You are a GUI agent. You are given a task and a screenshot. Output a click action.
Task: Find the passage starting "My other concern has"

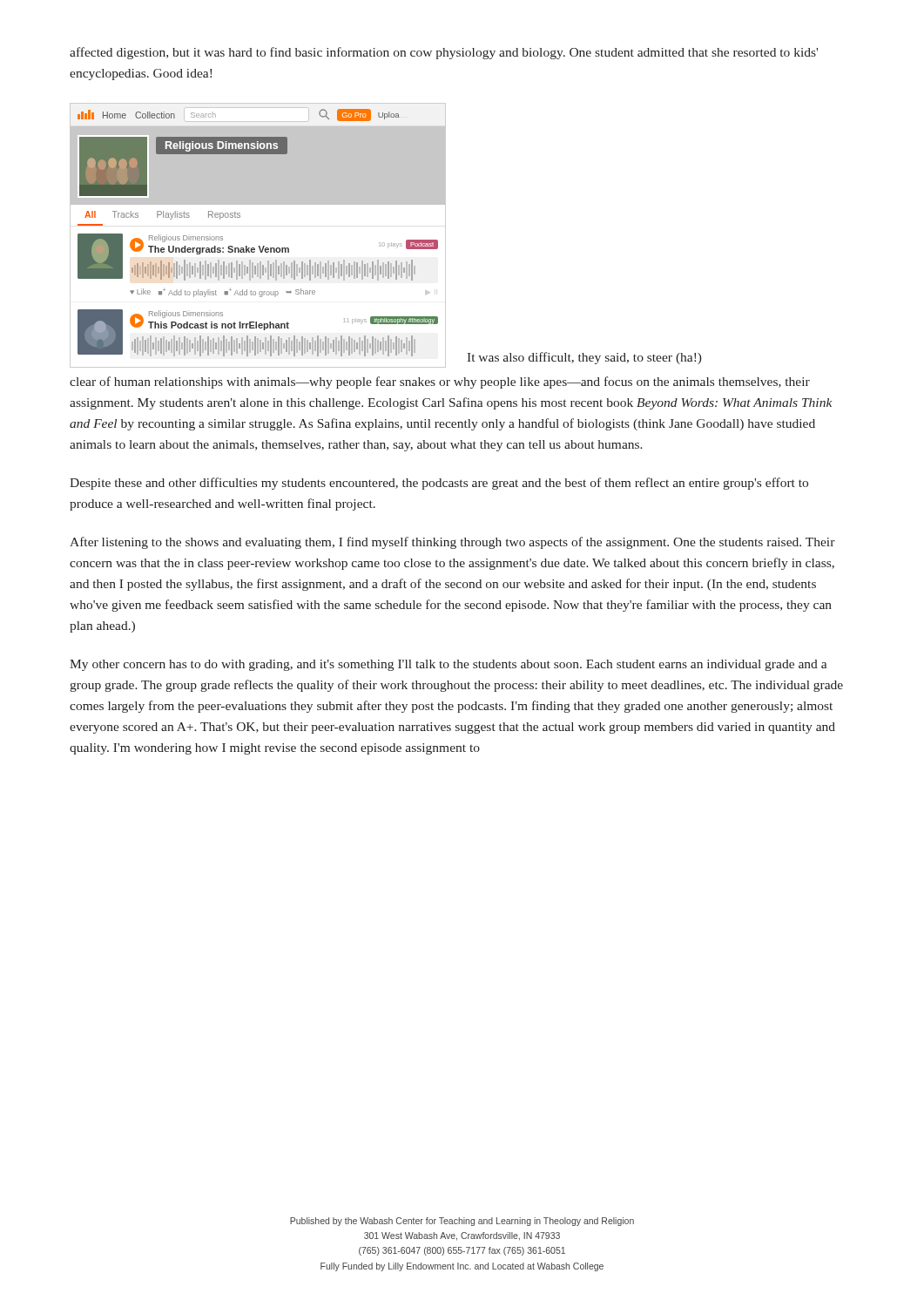(456, 706)
